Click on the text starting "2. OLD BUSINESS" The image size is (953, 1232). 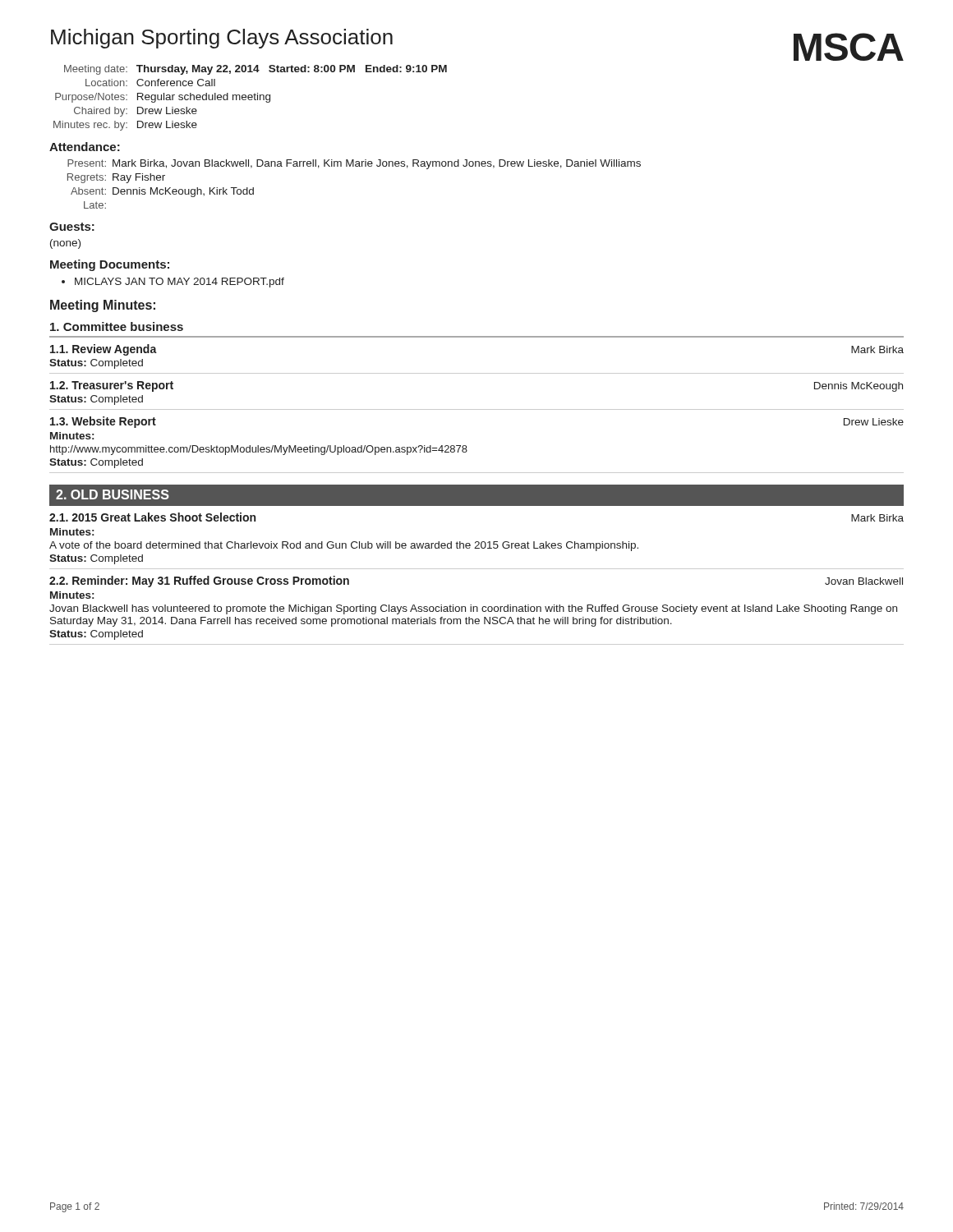click(112, 495)
